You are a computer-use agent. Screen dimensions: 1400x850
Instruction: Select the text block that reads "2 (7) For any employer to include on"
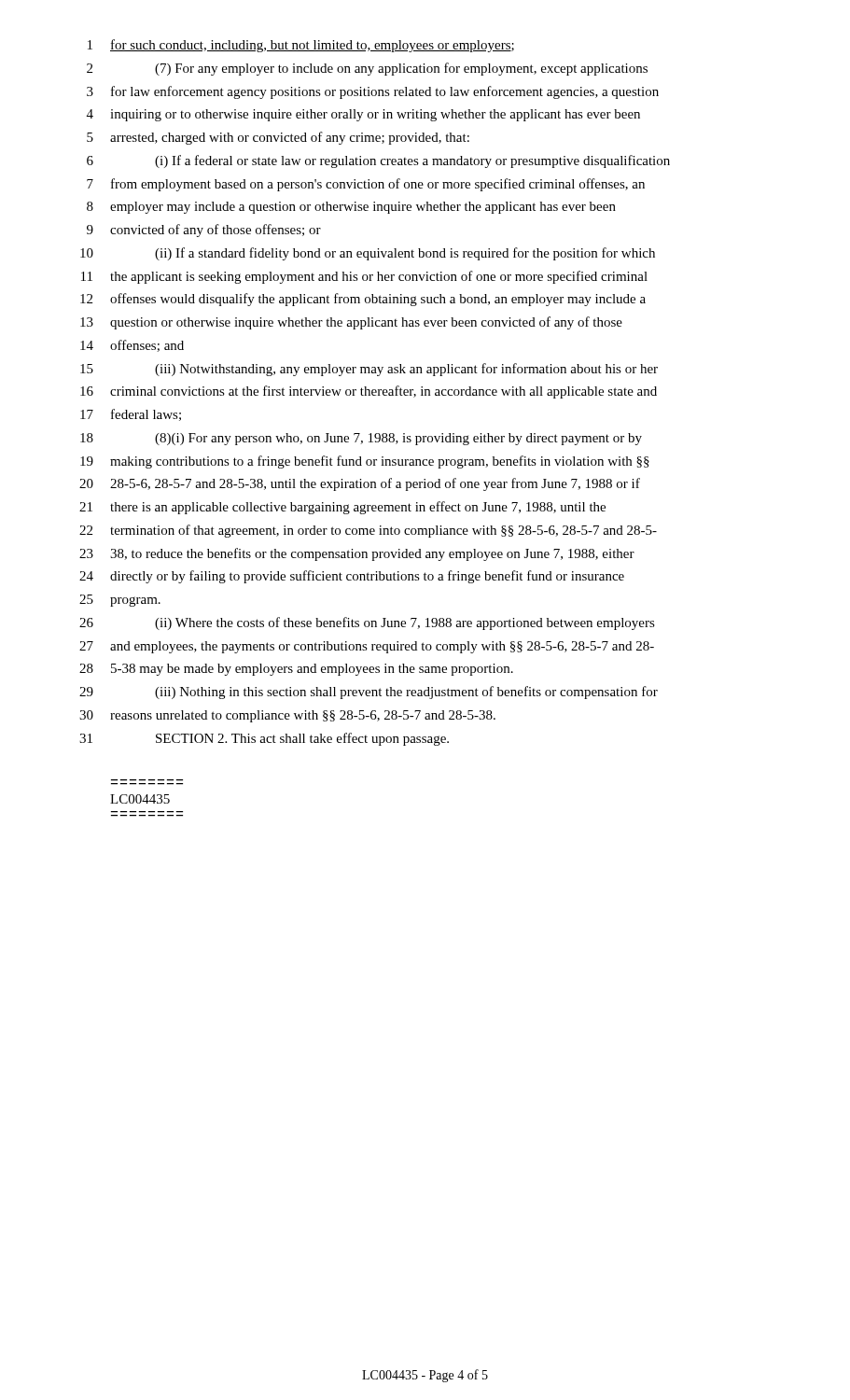point(425,68)
